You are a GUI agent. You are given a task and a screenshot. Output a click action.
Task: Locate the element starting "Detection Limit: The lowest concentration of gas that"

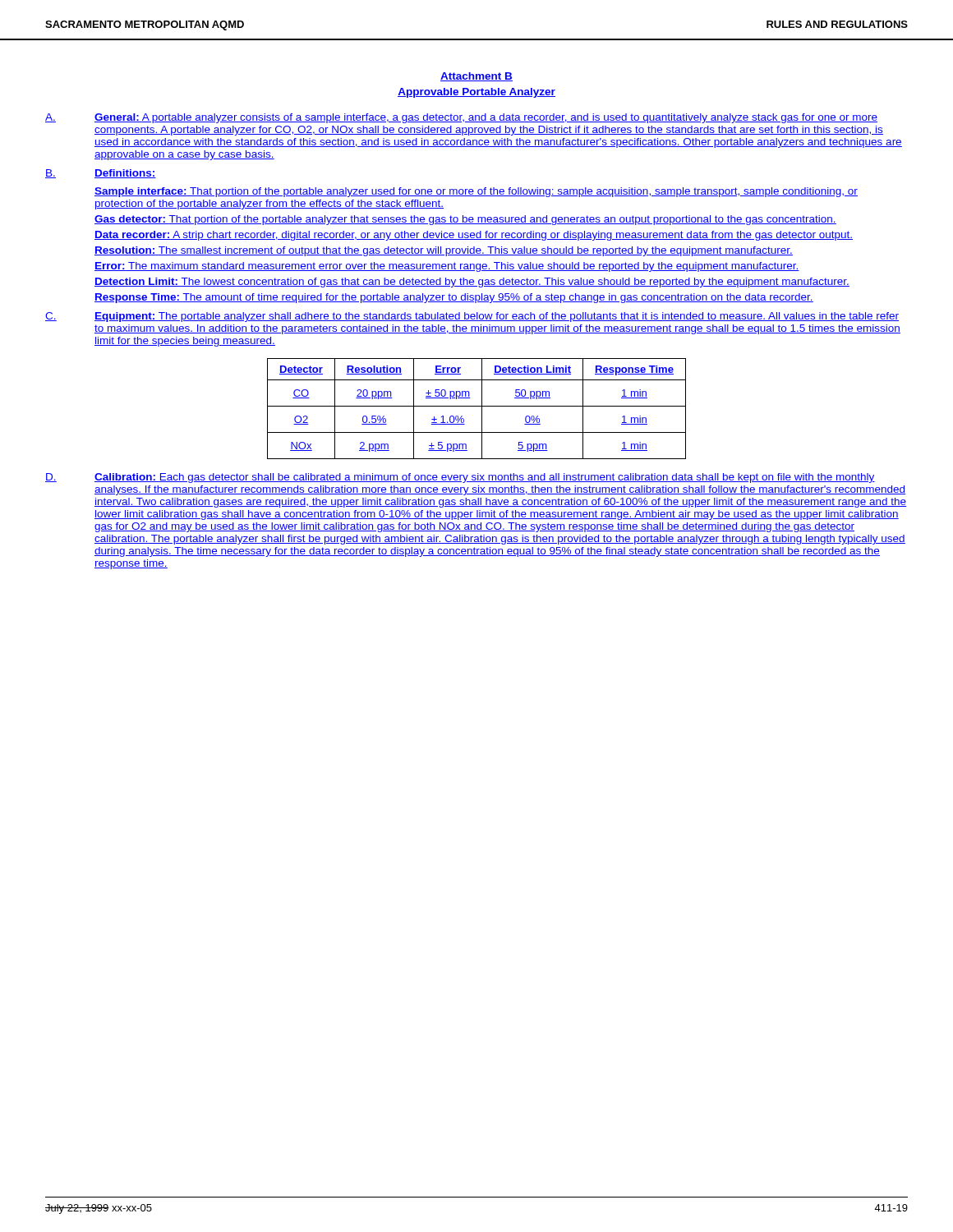point(472,281)
